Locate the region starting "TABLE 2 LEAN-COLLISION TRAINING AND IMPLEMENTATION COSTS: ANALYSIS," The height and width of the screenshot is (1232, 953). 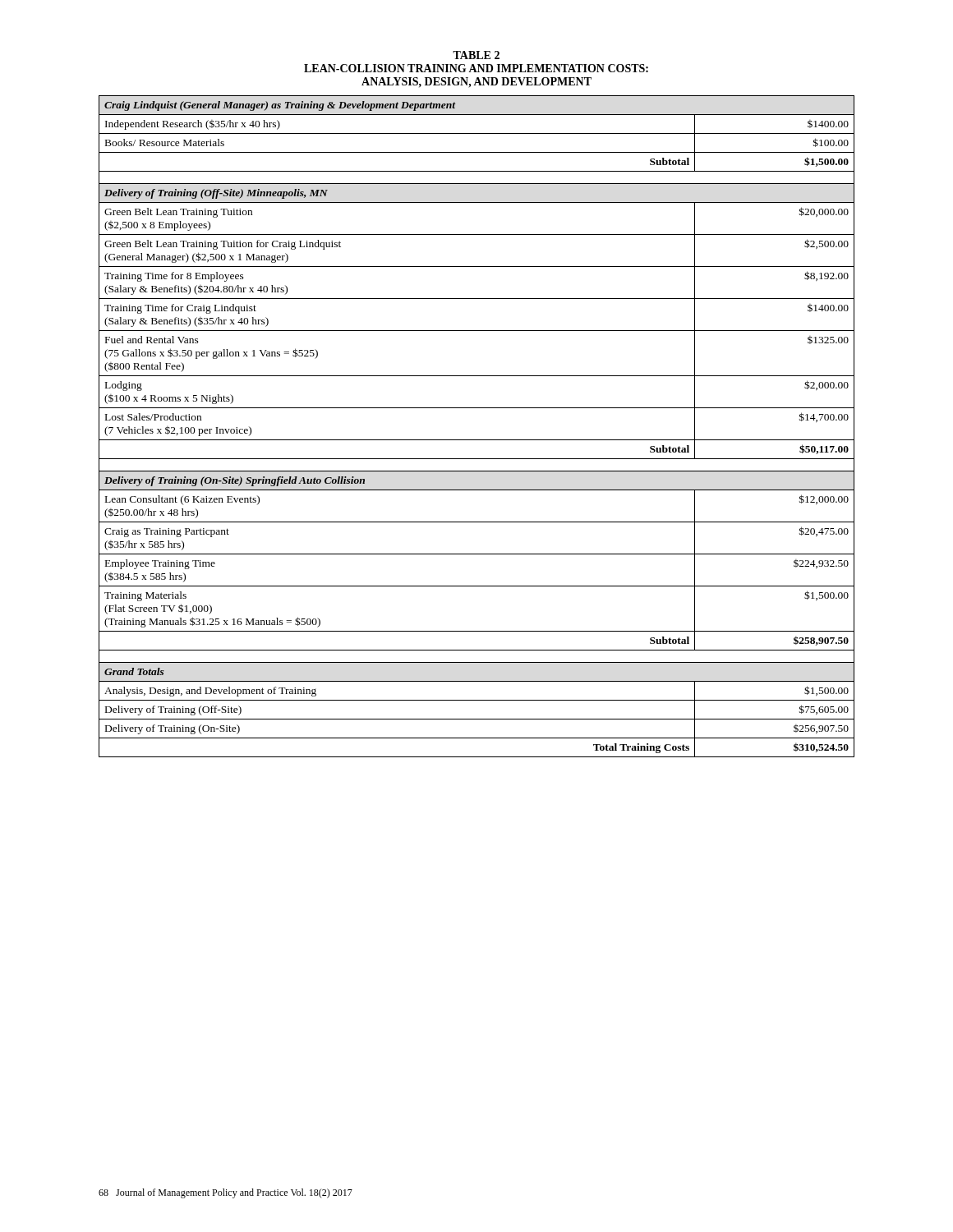point(476,69)
